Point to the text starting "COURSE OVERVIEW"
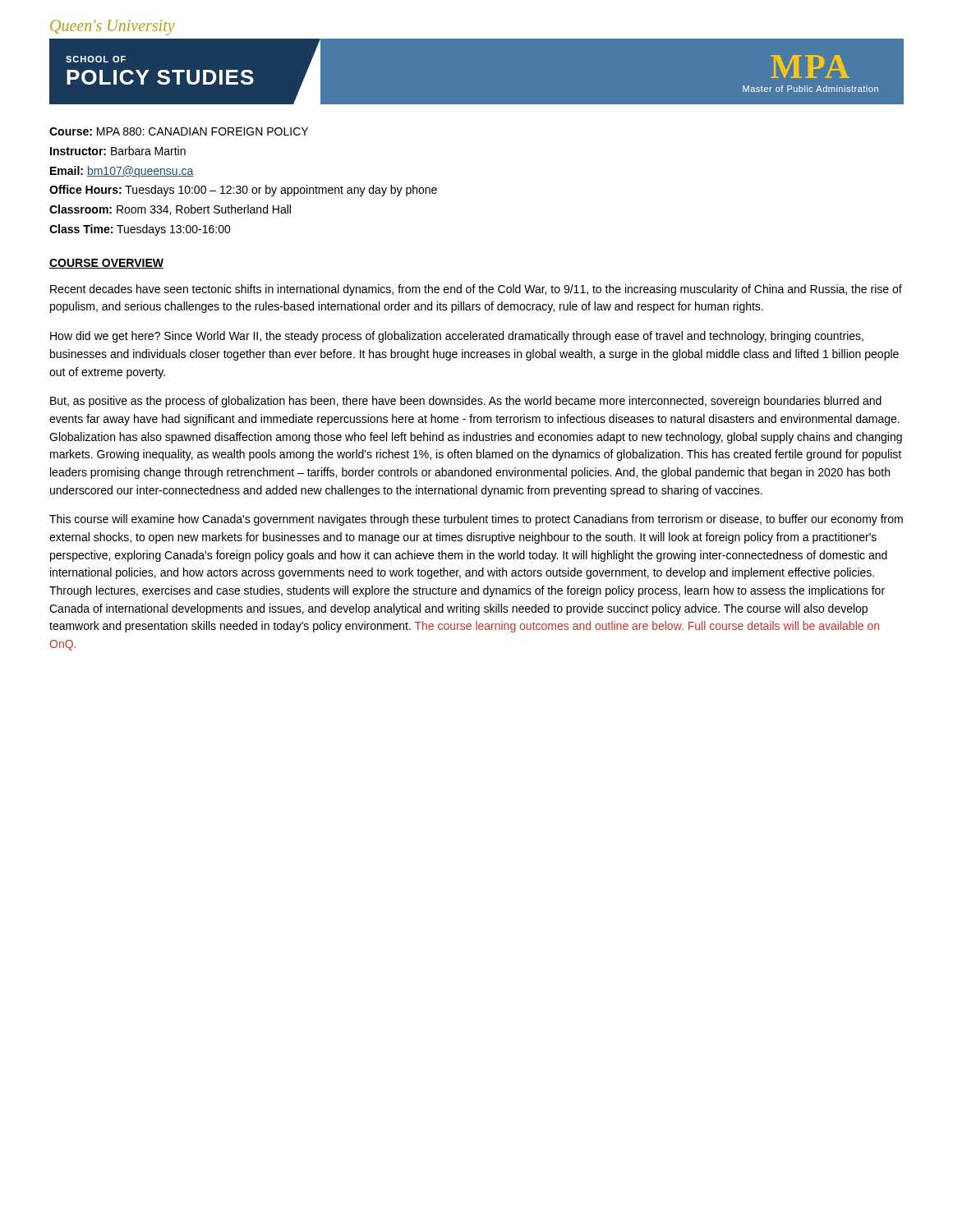The image size is (953, 1232). pos(106,264)
